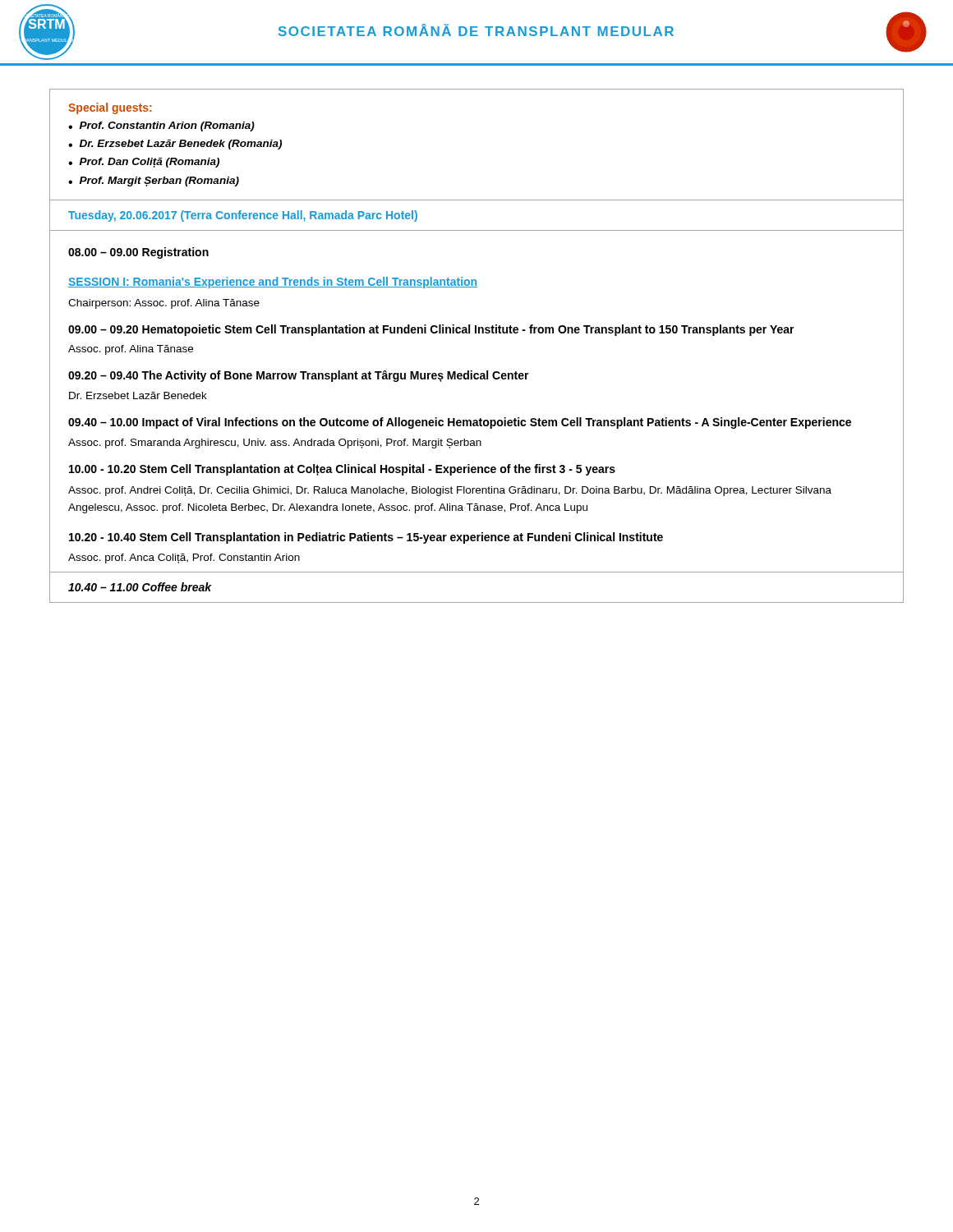Select the text block starting "Assoc. prof. Andrei Coliță, Dr. Cecilia Ghimici, Dr."
953x1232 pixels.
[450, 499]
